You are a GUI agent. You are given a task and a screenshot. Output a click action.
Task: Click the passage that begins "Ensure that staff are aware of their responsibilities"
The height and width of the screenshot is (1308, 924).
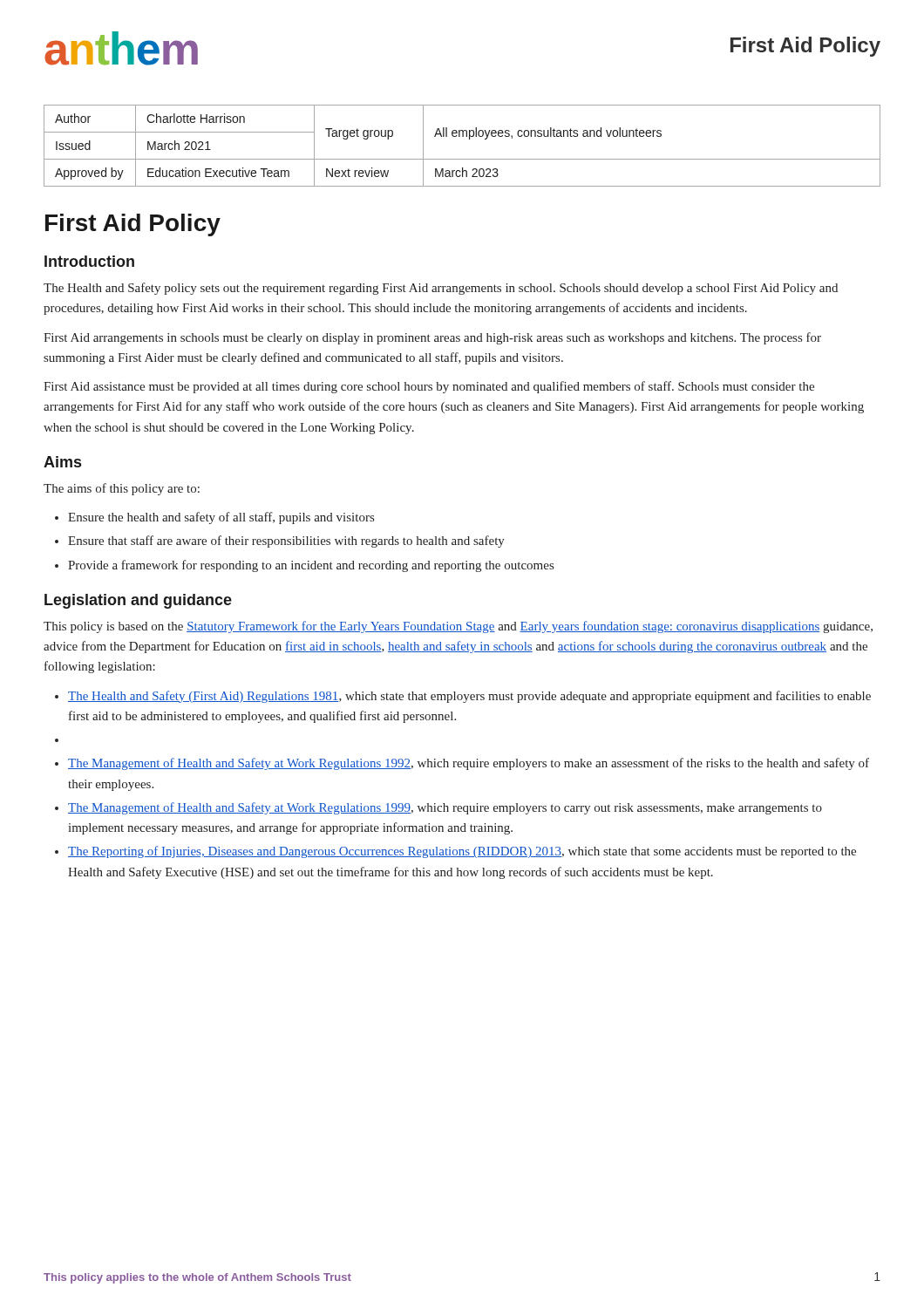pyautogui.click(x=286, y=541)
